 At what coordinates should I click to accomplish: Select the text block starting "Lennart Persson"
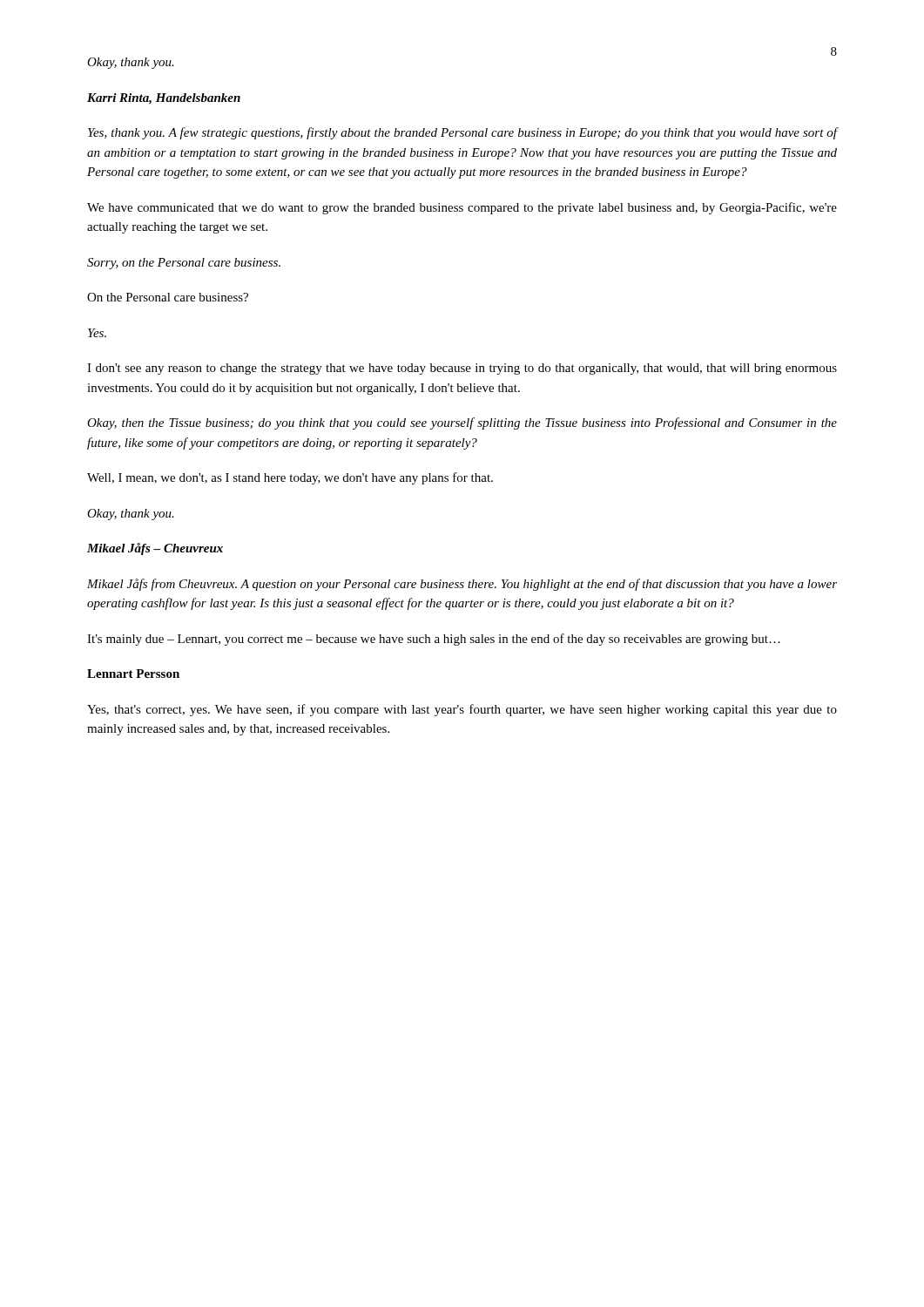click(x=133, y=674)
